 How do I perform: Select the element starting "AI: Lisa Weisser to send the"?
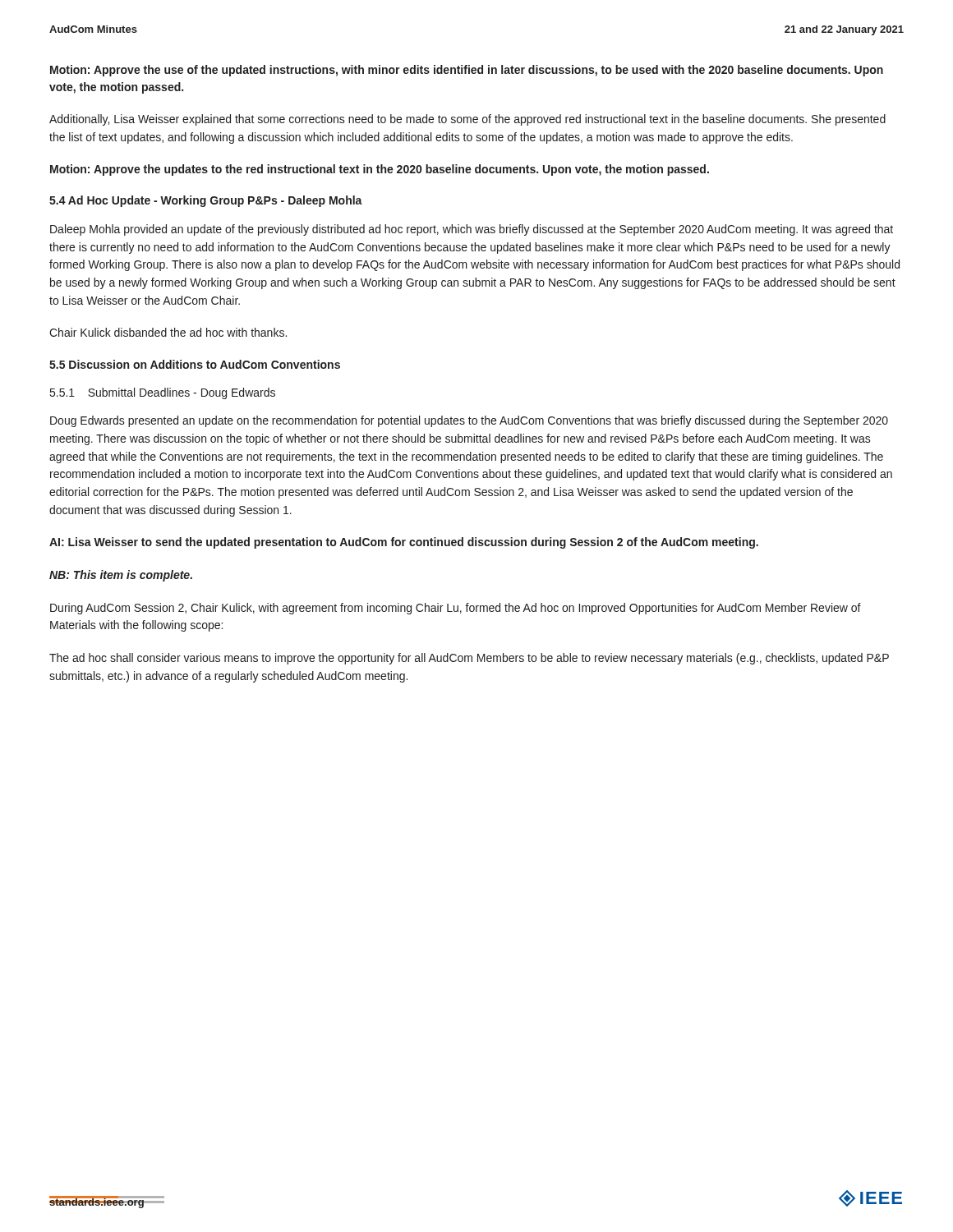[404, 542]
